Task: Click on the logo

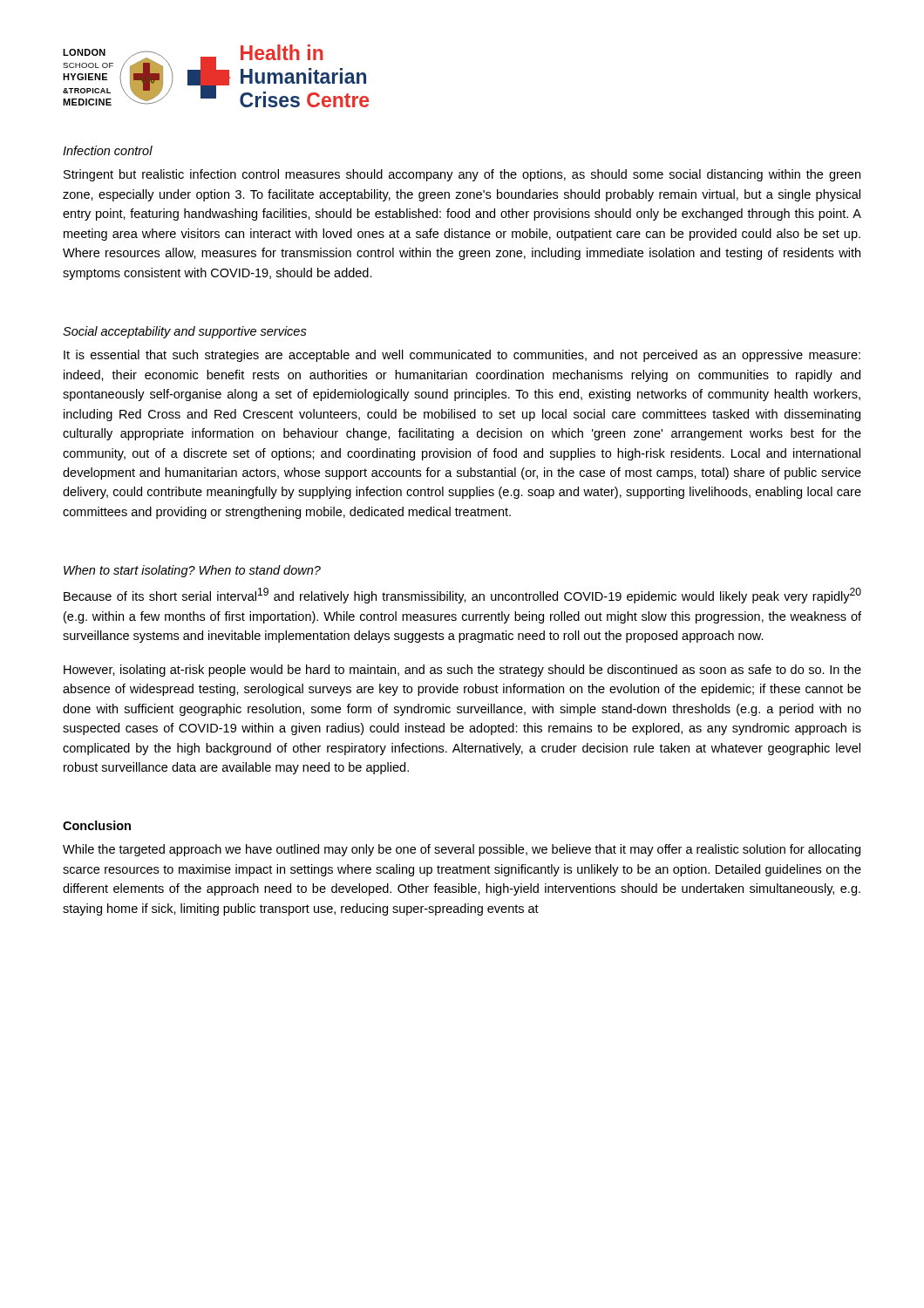Action: pyautogui.click(x=462, y=77)
